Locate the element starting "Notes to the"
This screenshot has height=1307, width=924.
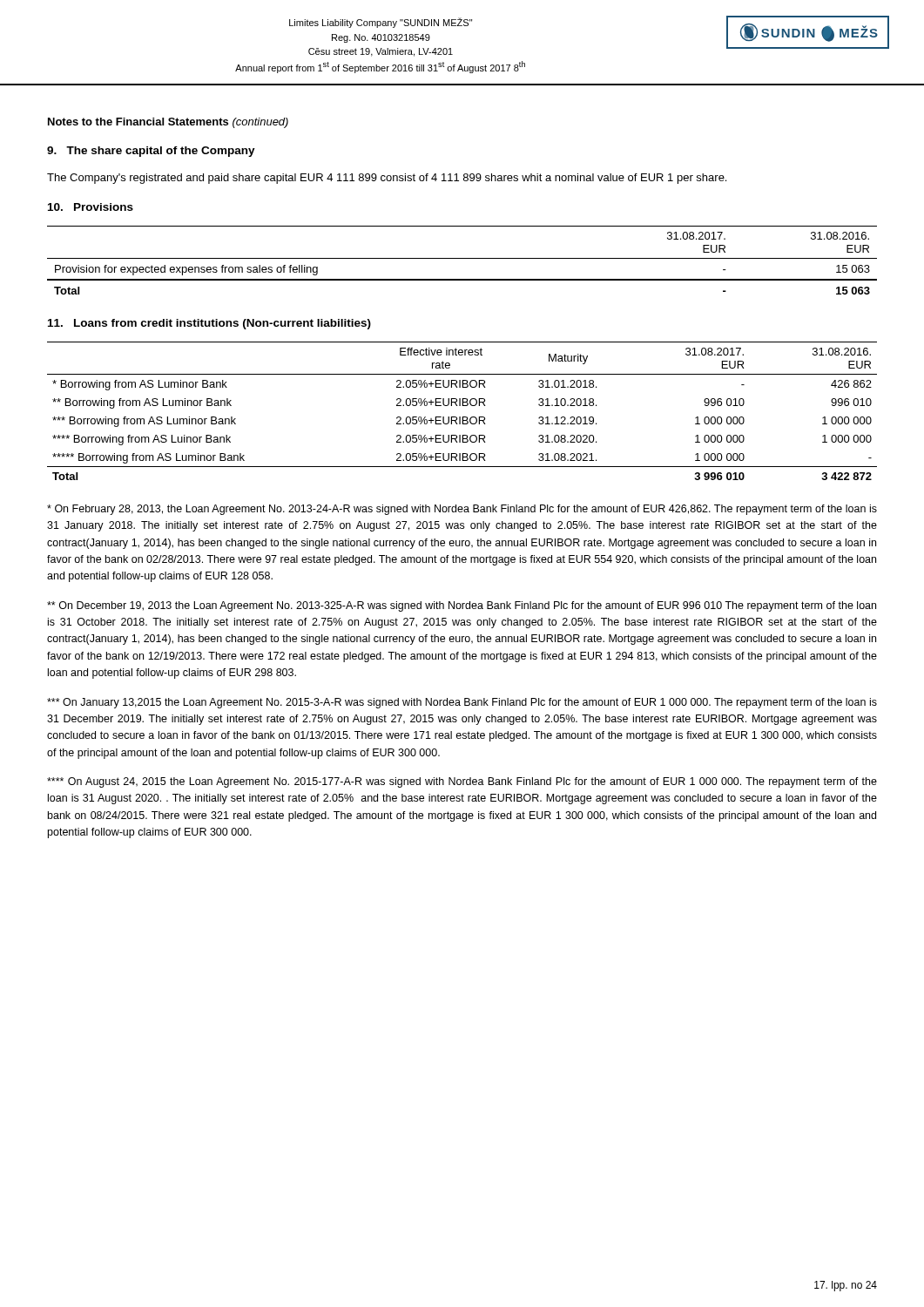(168, 121)
